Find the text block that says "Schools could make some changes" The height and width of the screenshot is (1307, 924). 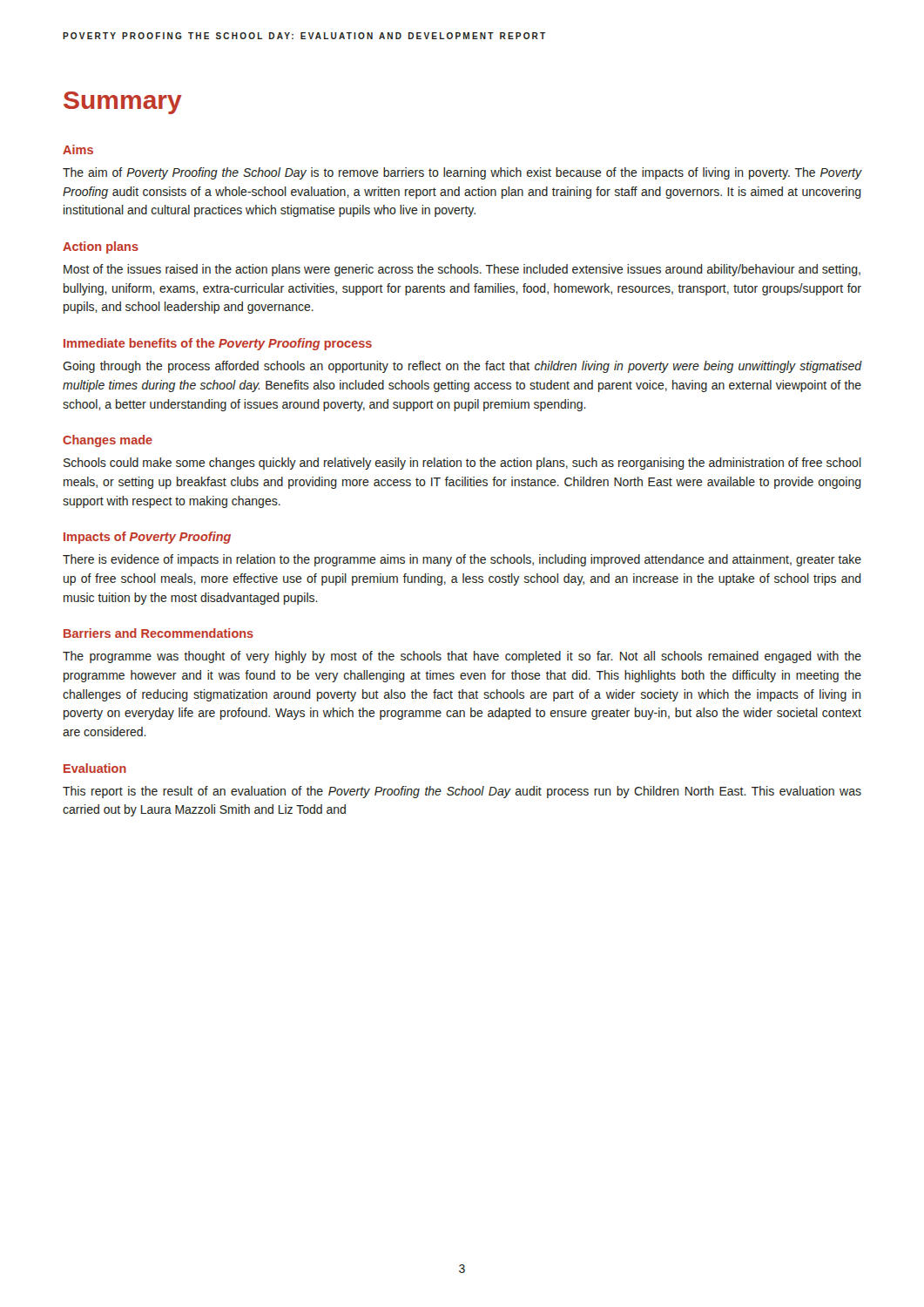pyautogui.click(x=462, y=482)
